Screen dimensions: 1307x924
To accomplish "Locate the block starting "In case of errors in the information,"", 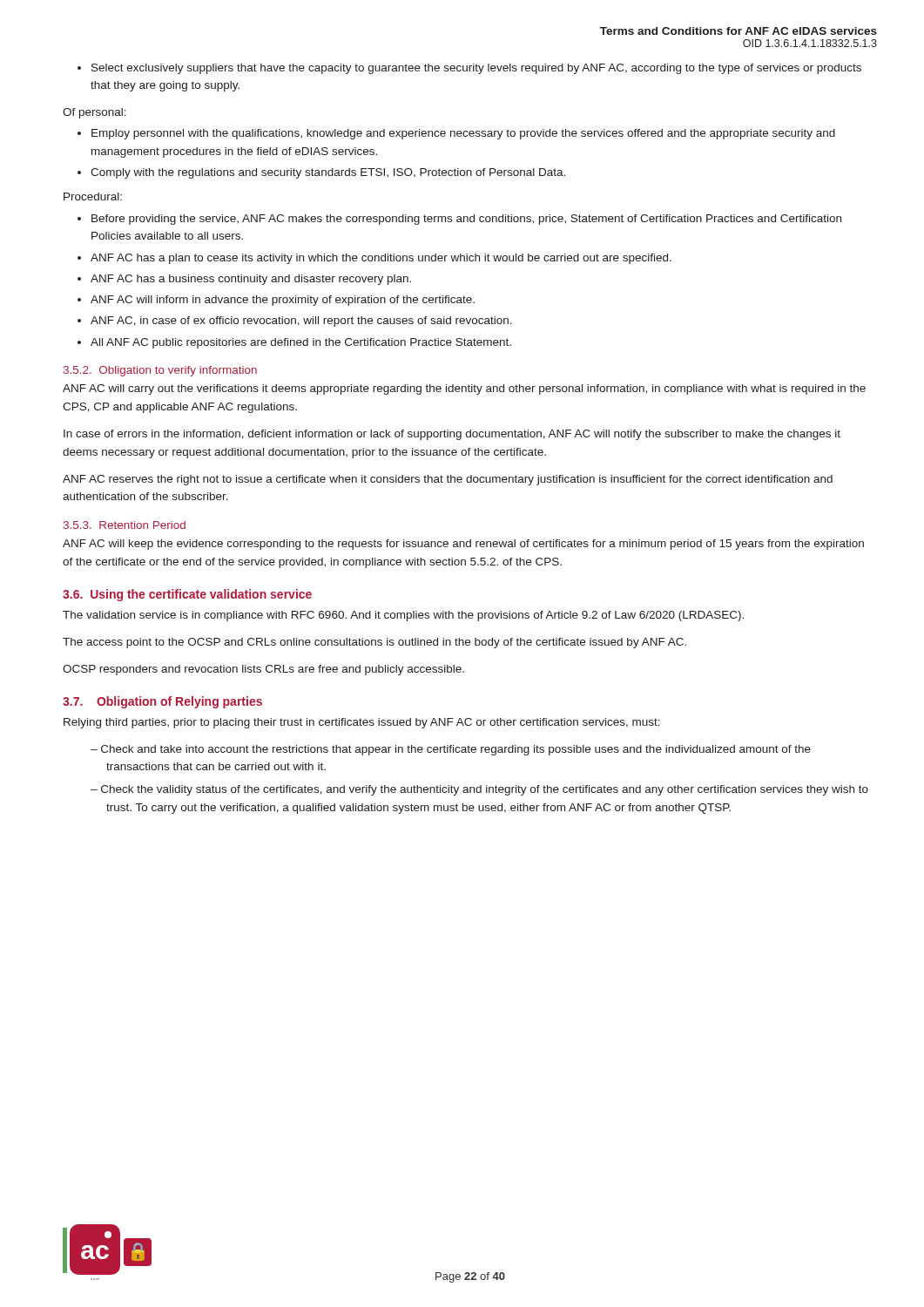I will point(452,442).
